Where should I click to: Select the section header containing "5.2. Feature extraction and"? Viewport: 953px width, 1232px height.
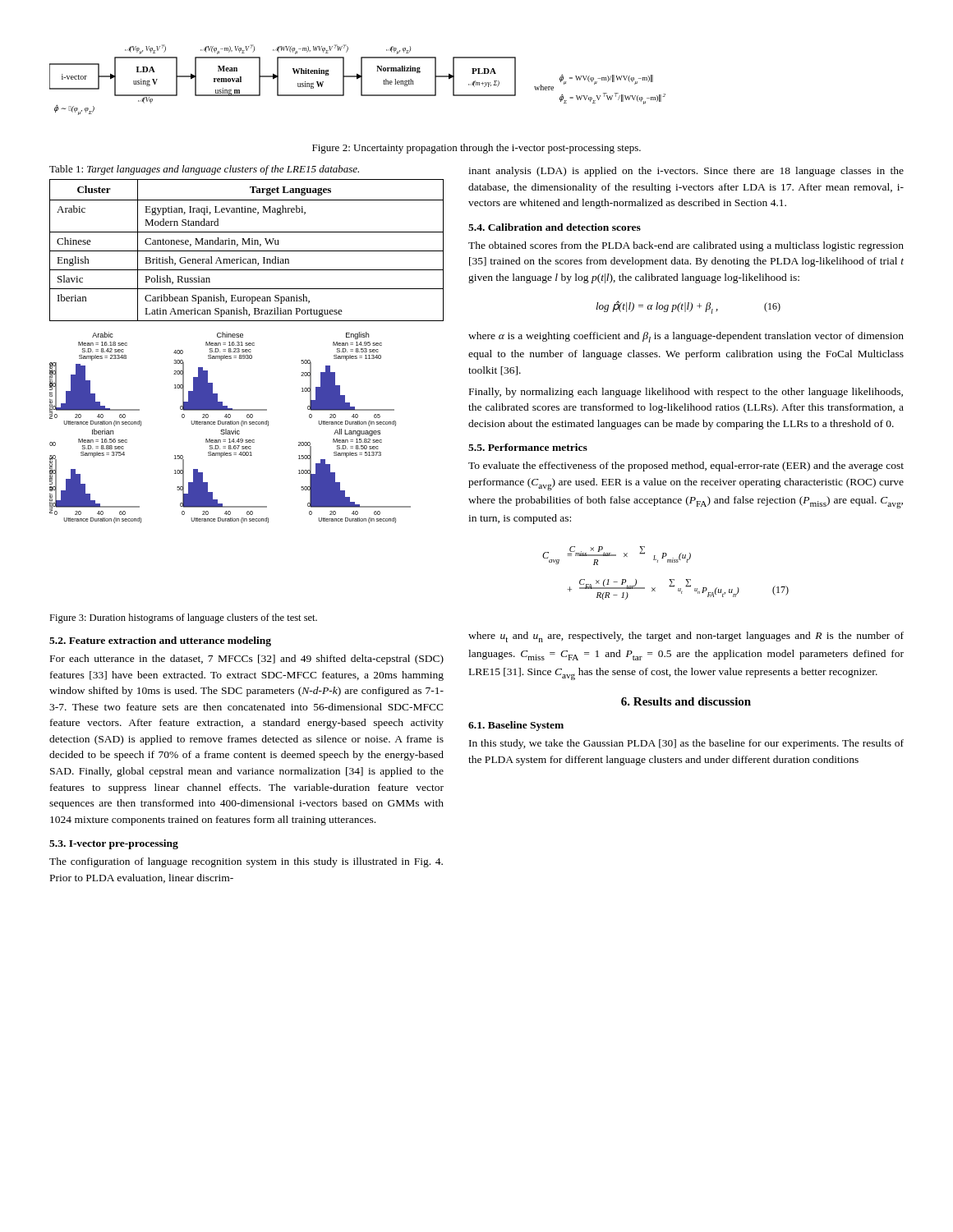160,640
